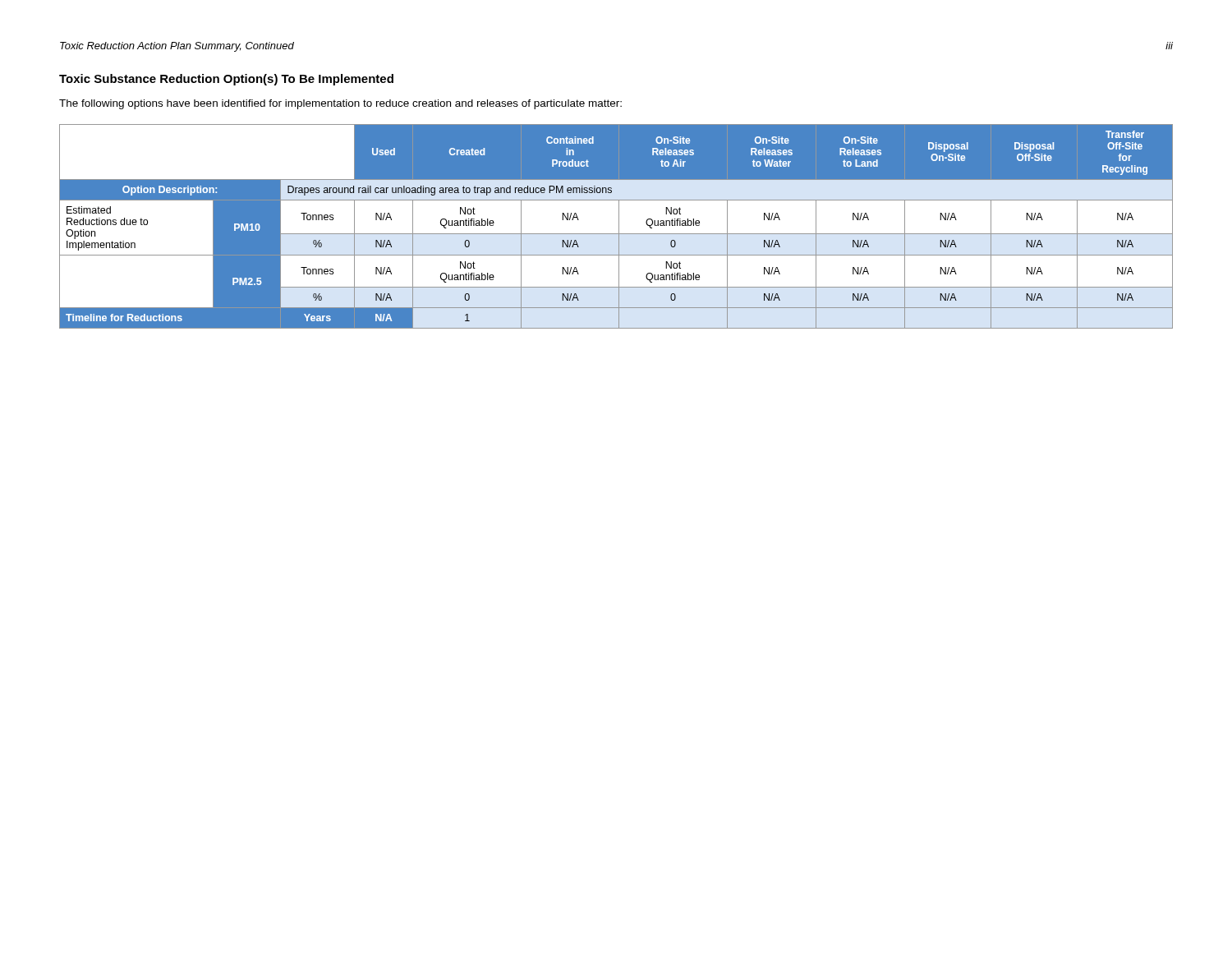Find the section header on this page that starts "Toxic Substance Reduction"
This screenshot has width=1232, height=953.
tap(227, 78)
